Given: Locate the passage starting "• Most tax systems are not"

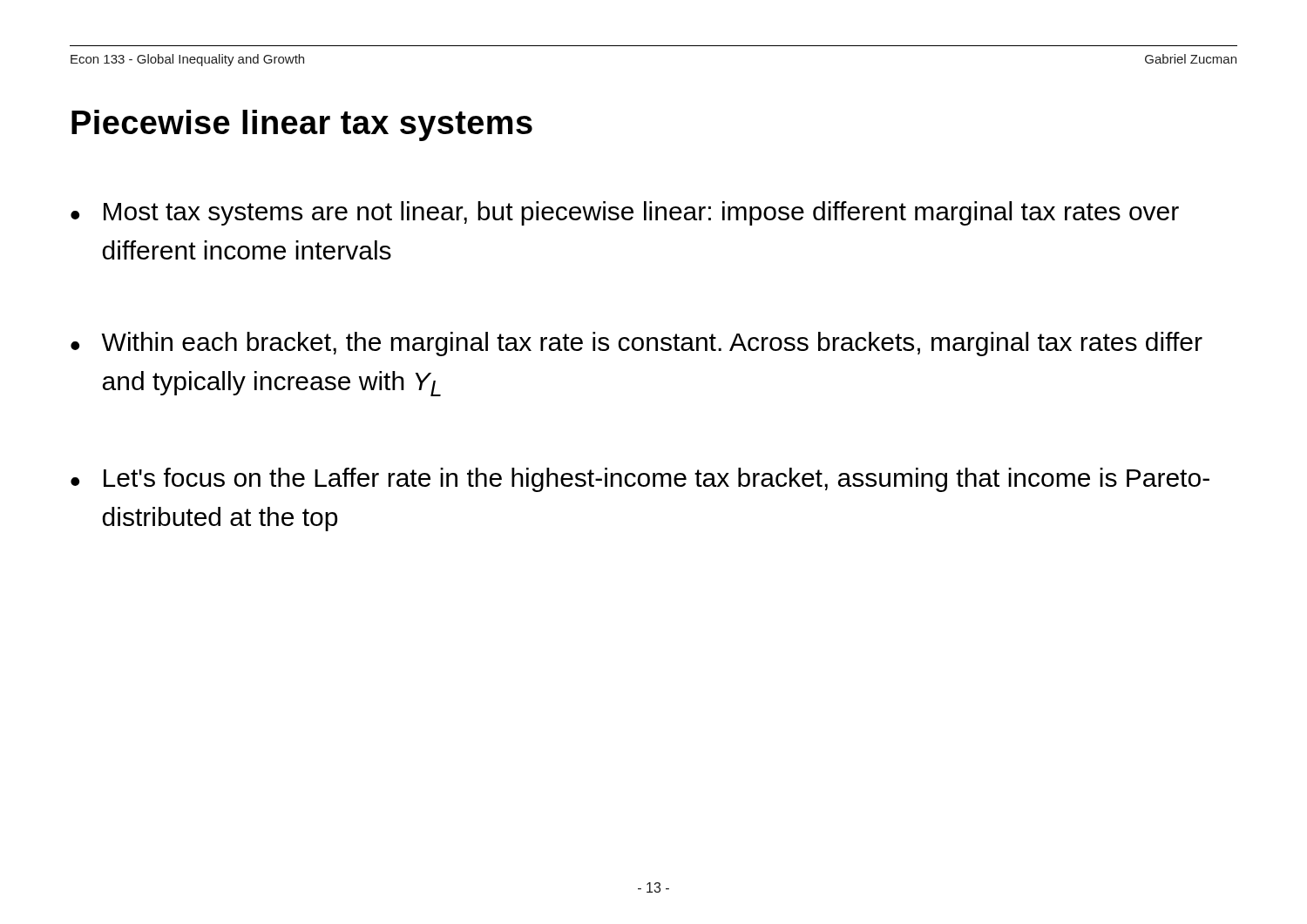Looking at the screenshot, I should (x=654, y=231).
